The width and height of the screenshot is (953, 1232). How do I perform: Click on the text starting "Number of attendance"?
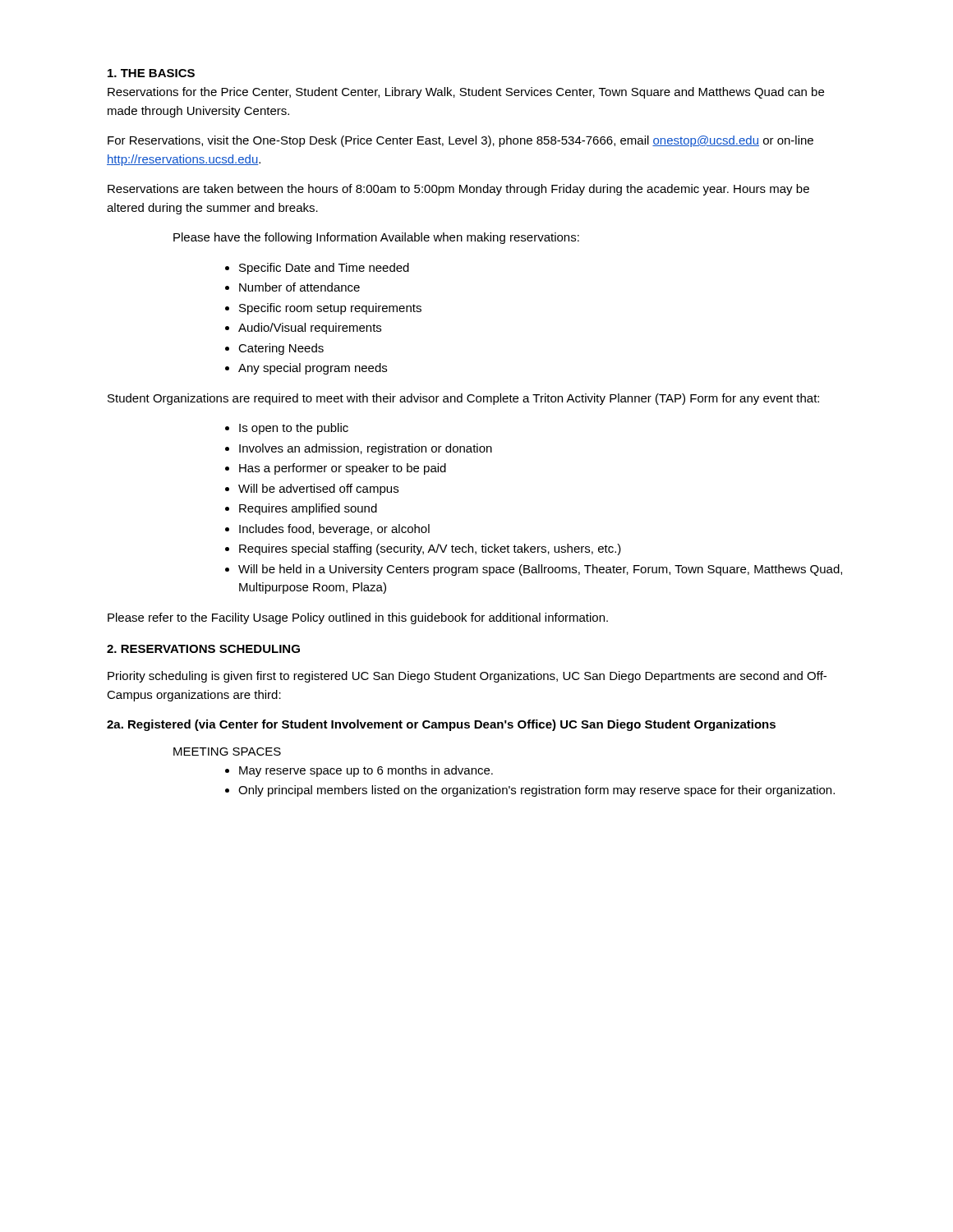(x=299, y=287)
